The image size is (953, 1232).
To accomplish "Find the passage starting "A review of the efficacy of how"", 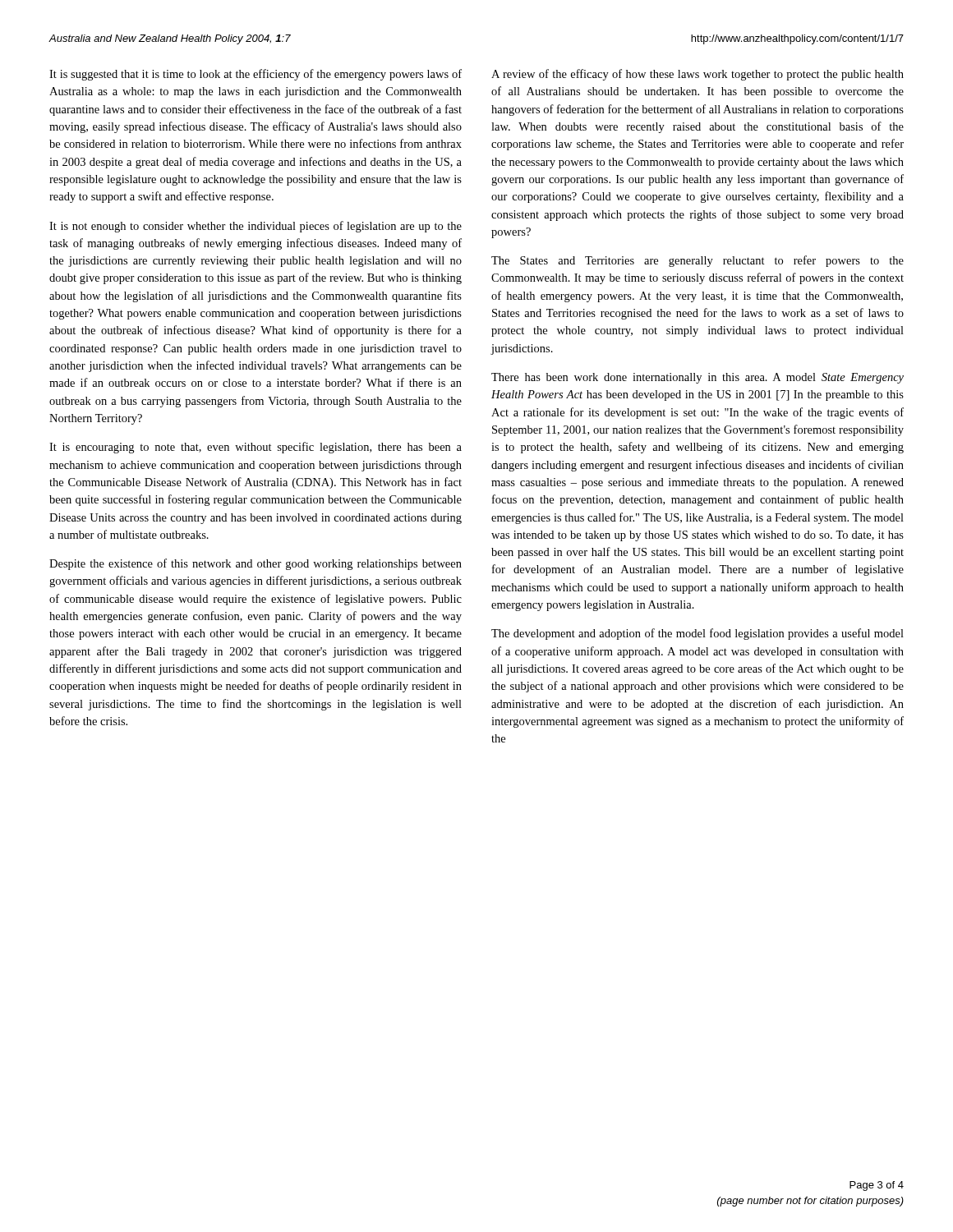I will click(x=698, y=153).
